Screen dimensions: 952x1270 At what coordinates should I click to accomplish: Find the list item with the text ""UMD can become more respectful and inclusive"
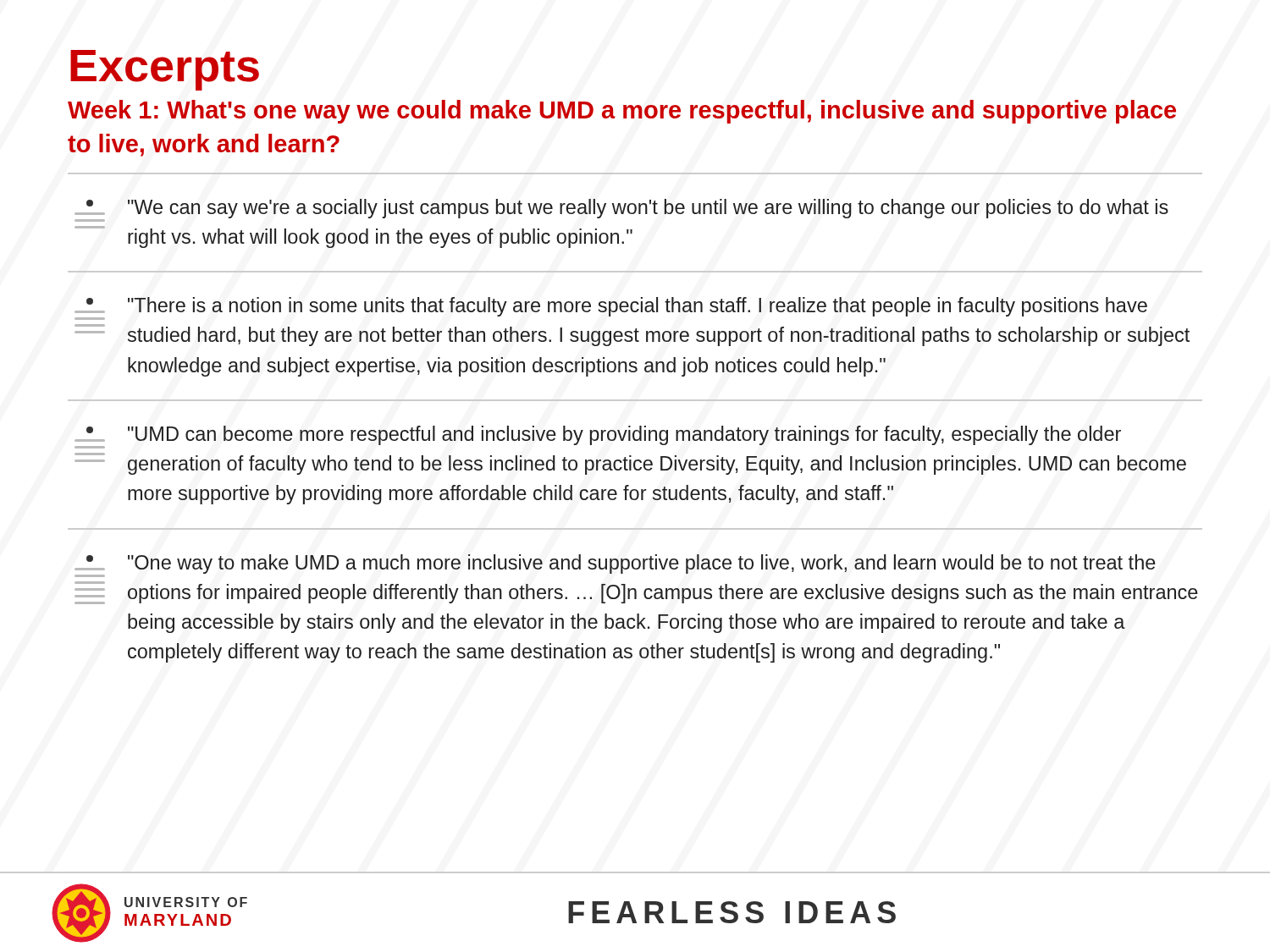pos(635,464)
